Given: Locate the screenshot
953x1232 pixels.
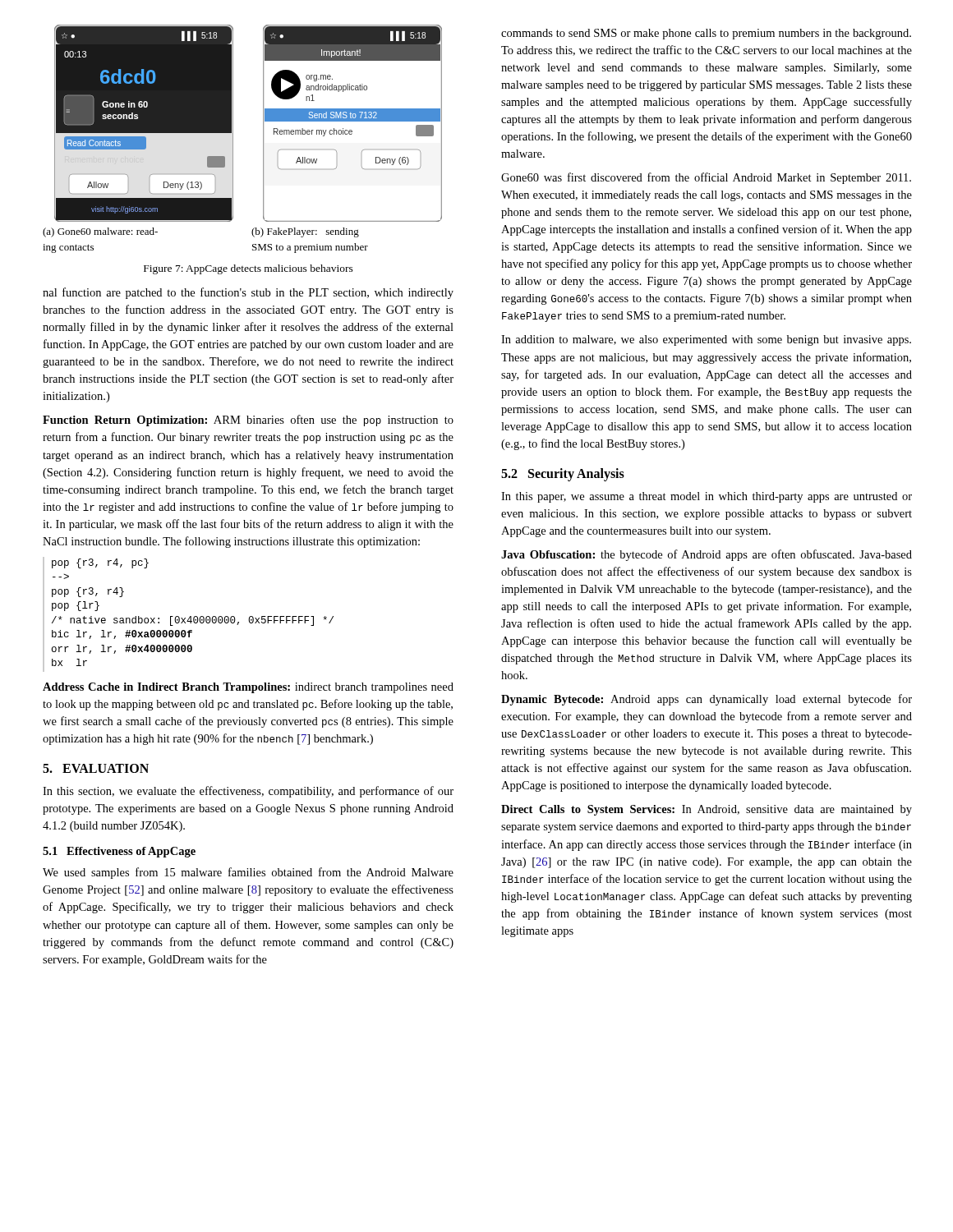Looking at the screenshot, I should (248, 140).
